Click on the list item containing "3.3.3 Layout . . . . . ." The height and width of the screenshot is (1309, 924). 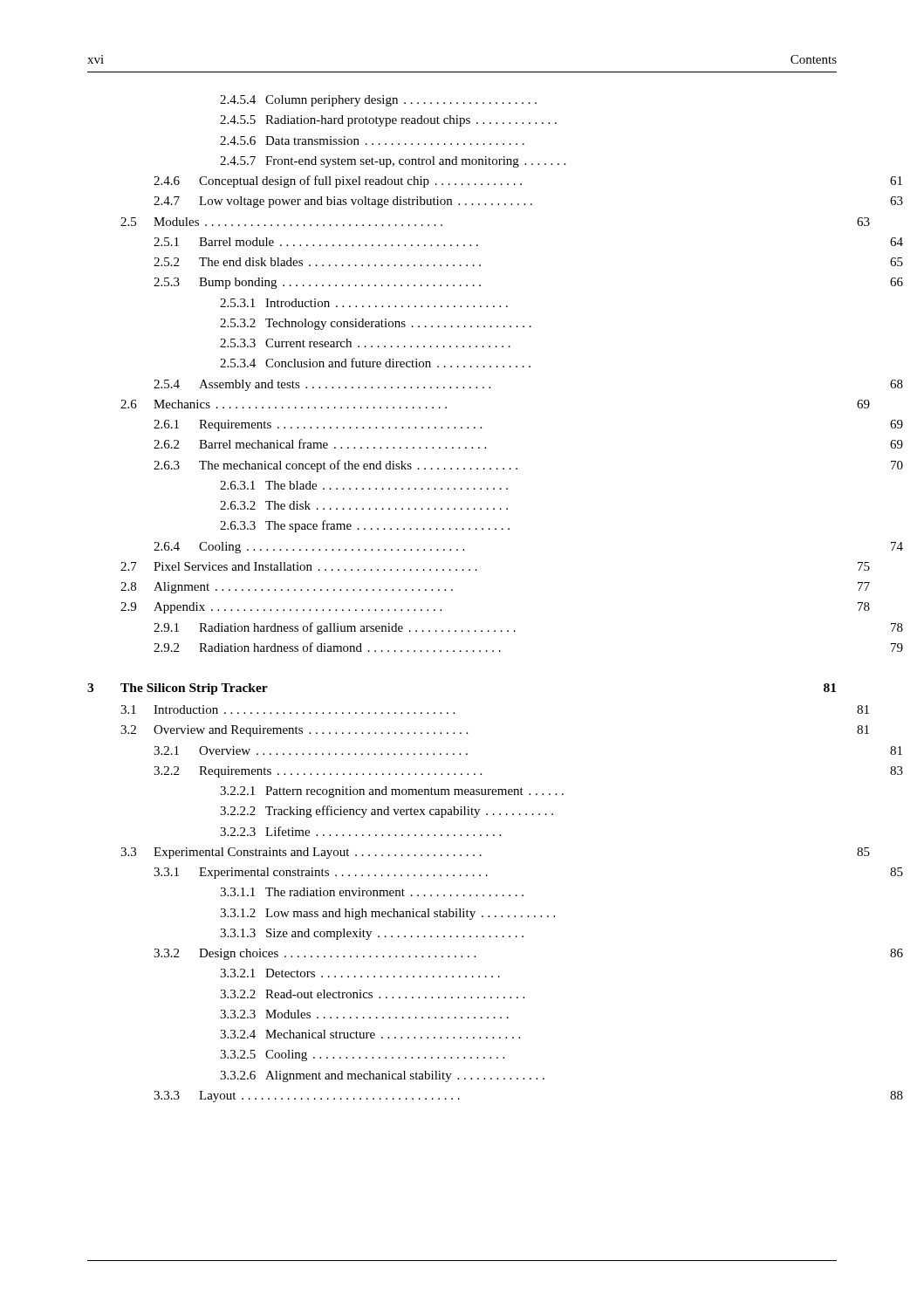pyautogui.click(x=168, y=1097)
